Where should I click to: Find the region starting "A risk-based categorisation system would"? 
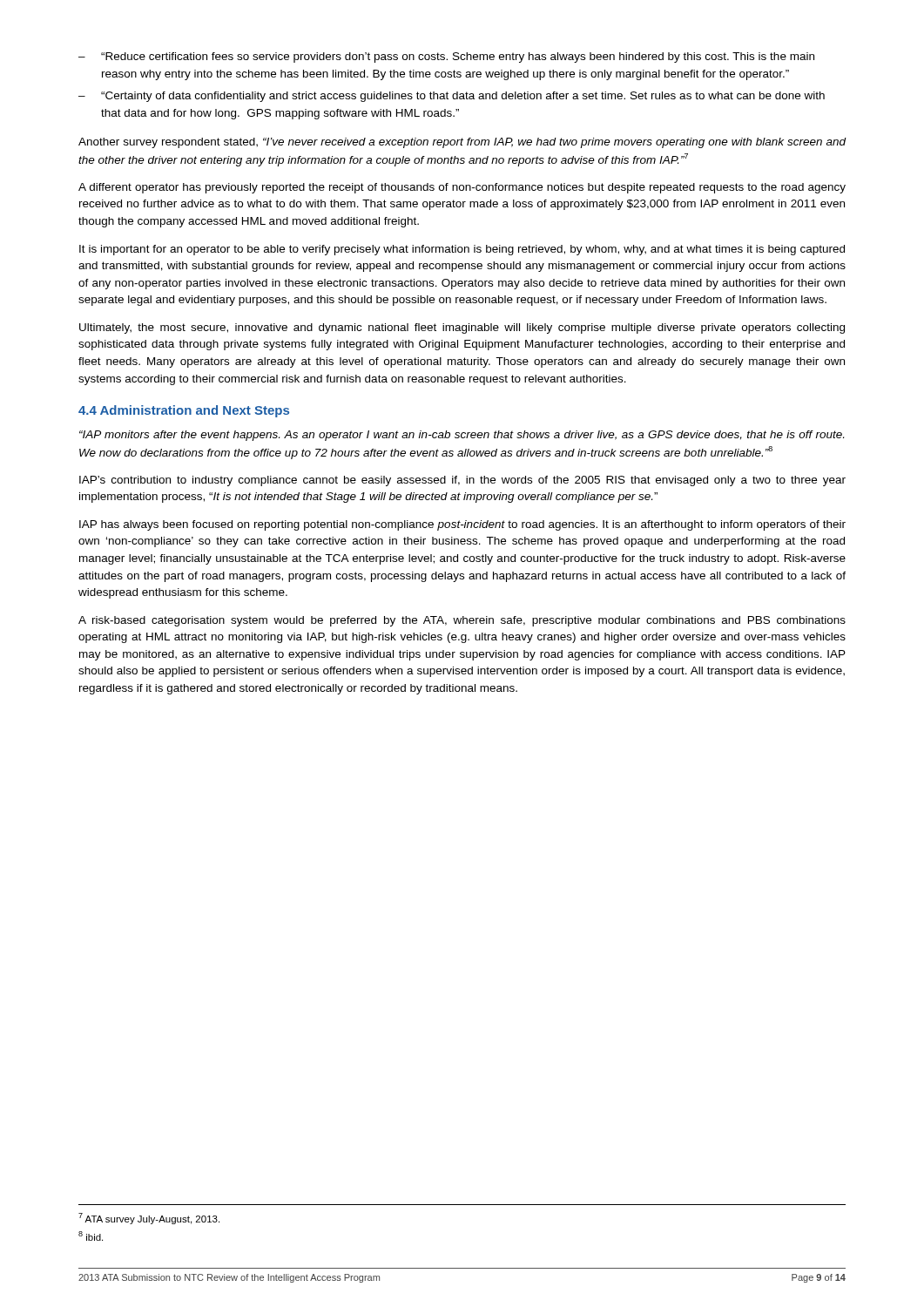click(x=462, y=654)
